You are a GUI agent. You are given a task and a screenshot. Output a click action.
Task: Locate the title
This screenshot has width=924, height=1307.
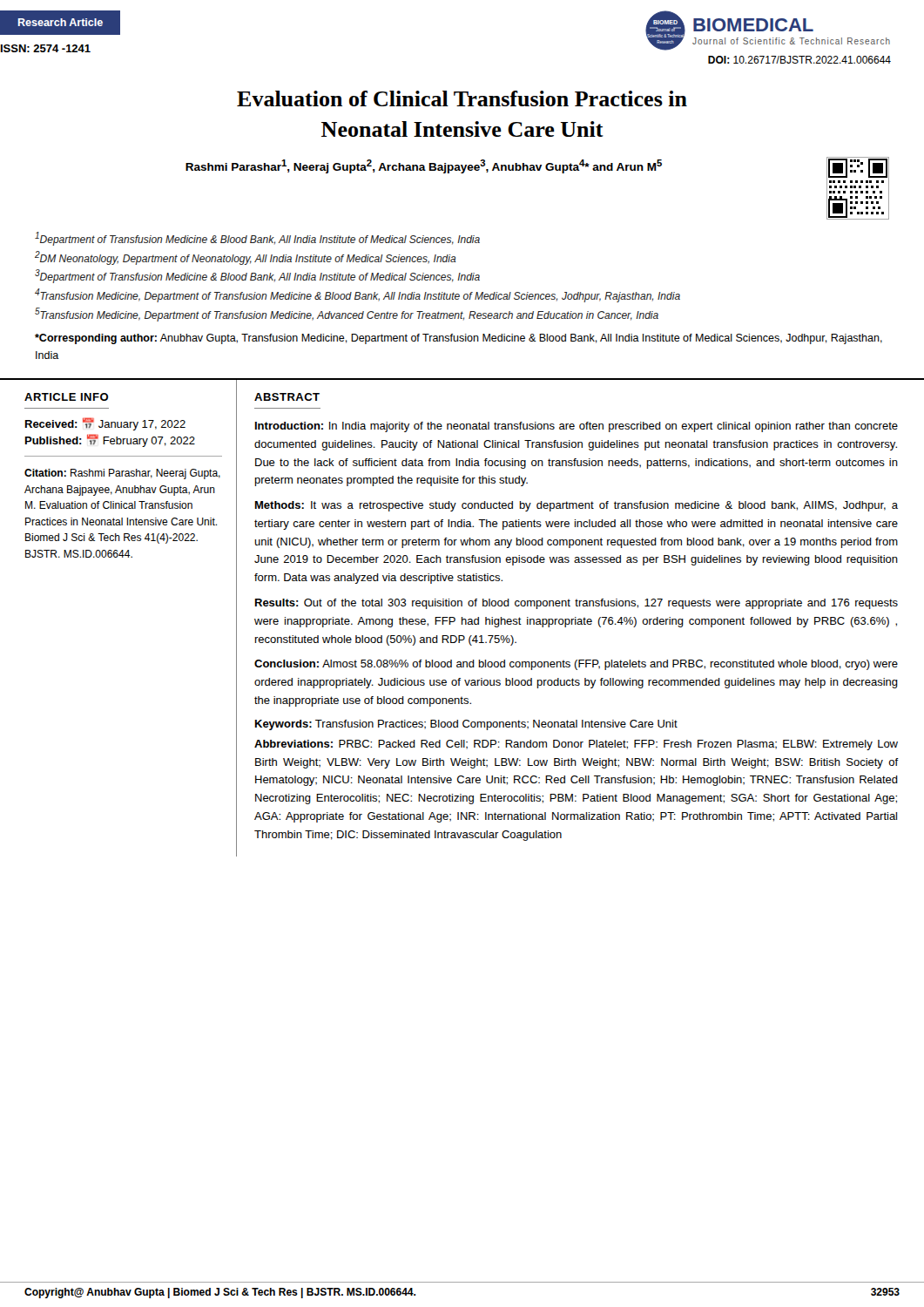click(x=462, y=114)
